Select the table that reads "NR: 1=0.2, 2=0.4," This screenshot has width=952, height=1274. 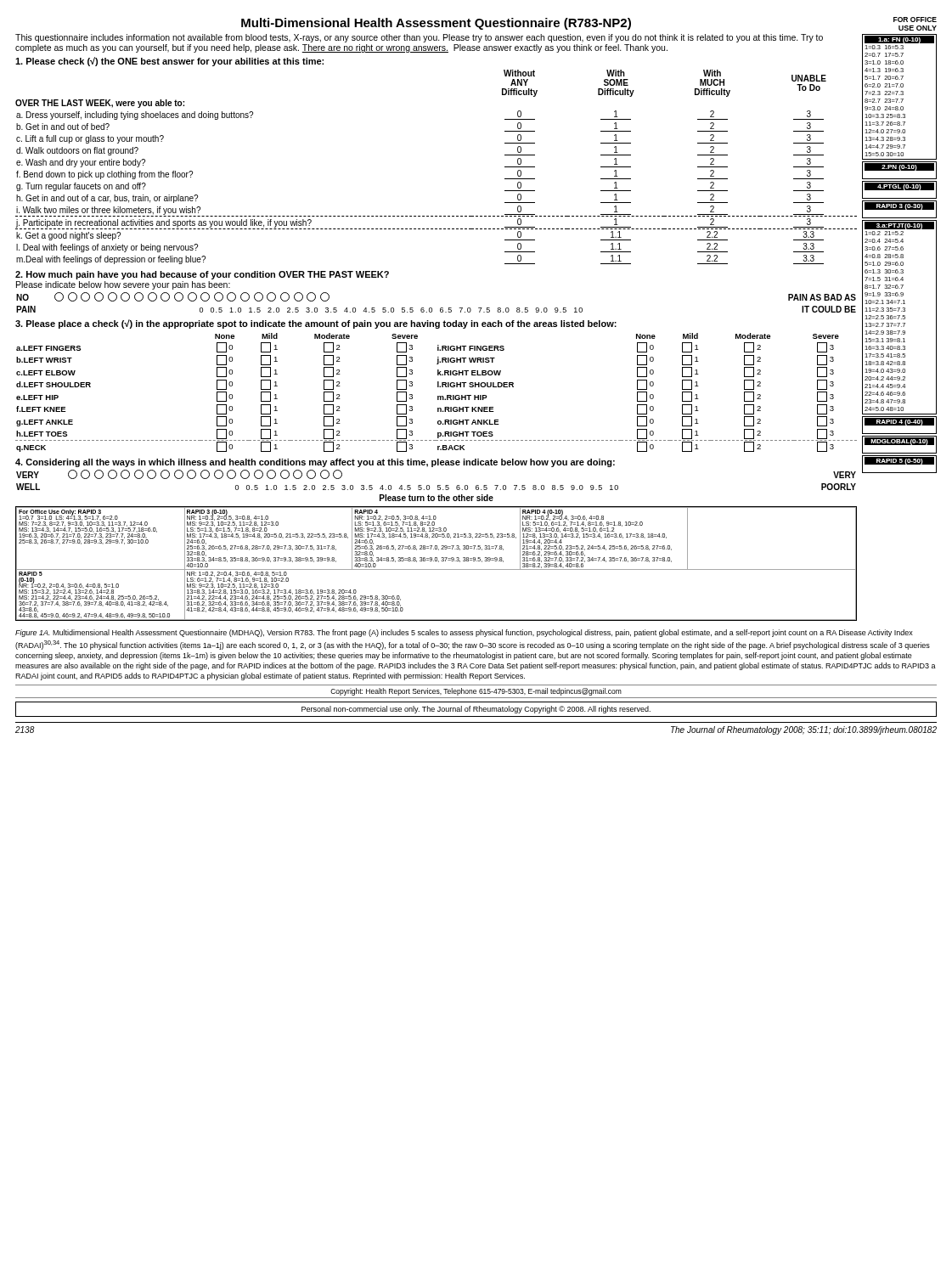436,564
